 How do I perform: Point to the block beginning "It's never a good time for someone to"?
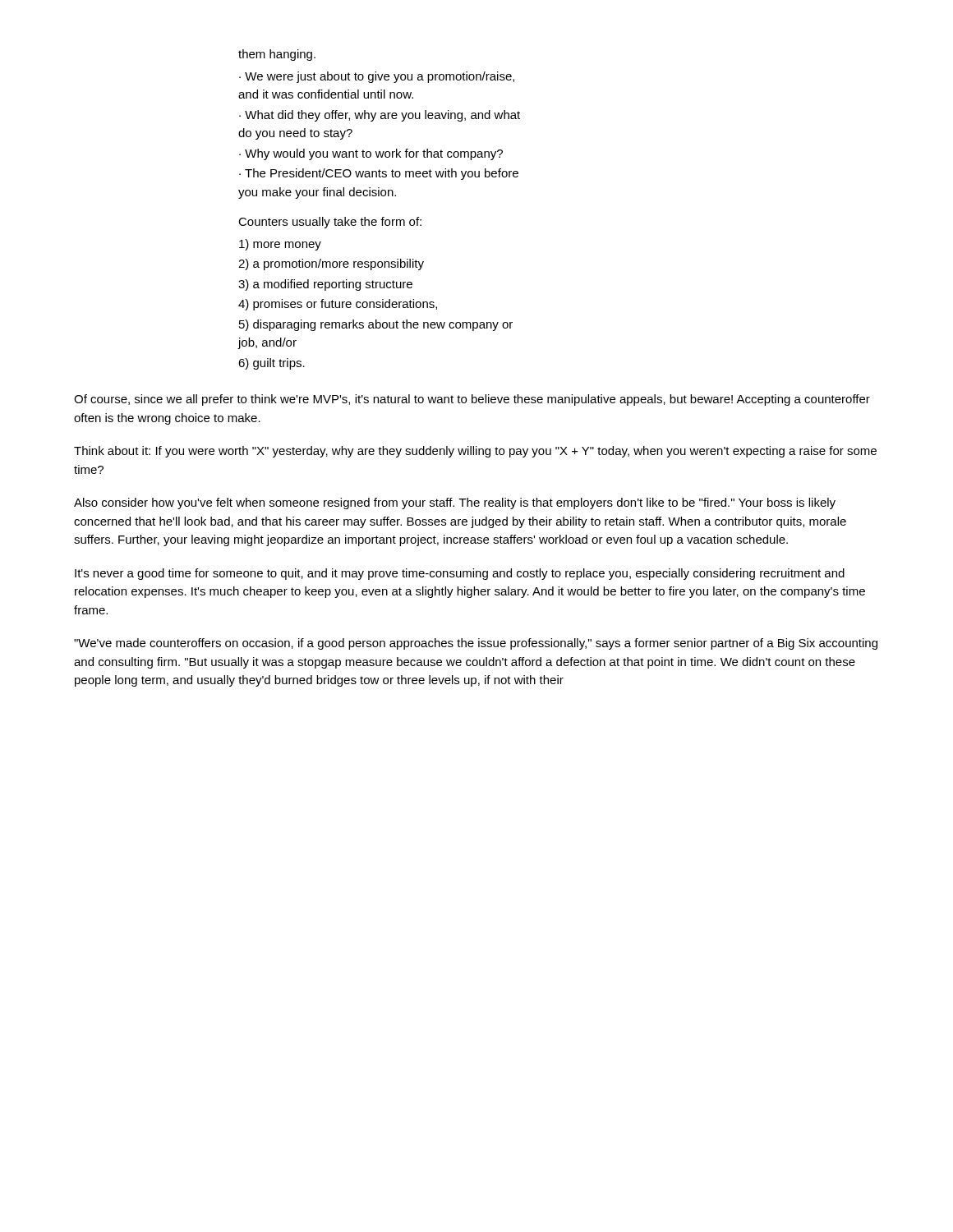click(x=470, y=591)
